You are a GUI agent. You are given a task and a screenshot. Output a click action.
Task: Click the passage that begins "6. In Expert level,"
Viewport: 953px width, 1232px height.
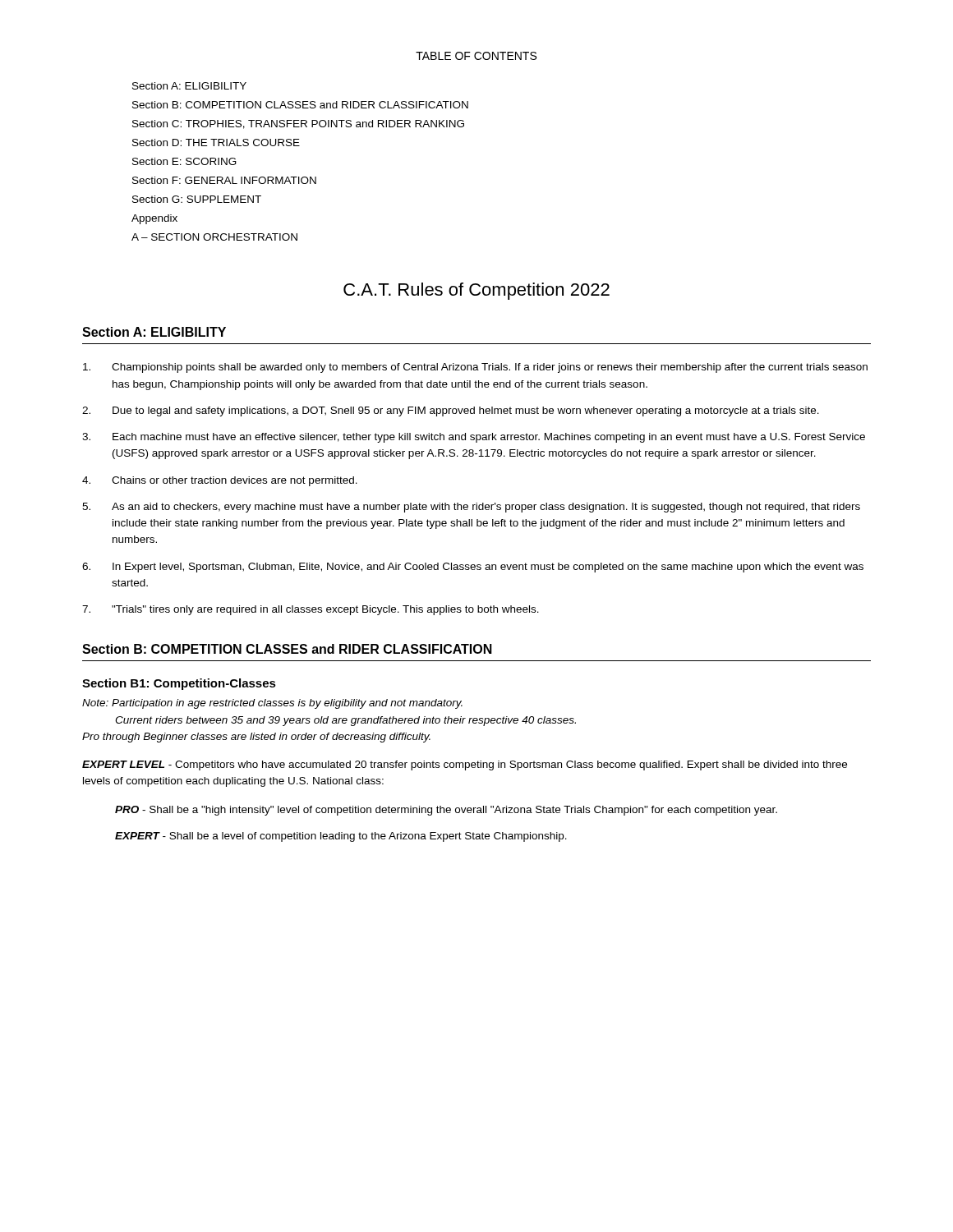pyautogui.click(x=476, y=575)
